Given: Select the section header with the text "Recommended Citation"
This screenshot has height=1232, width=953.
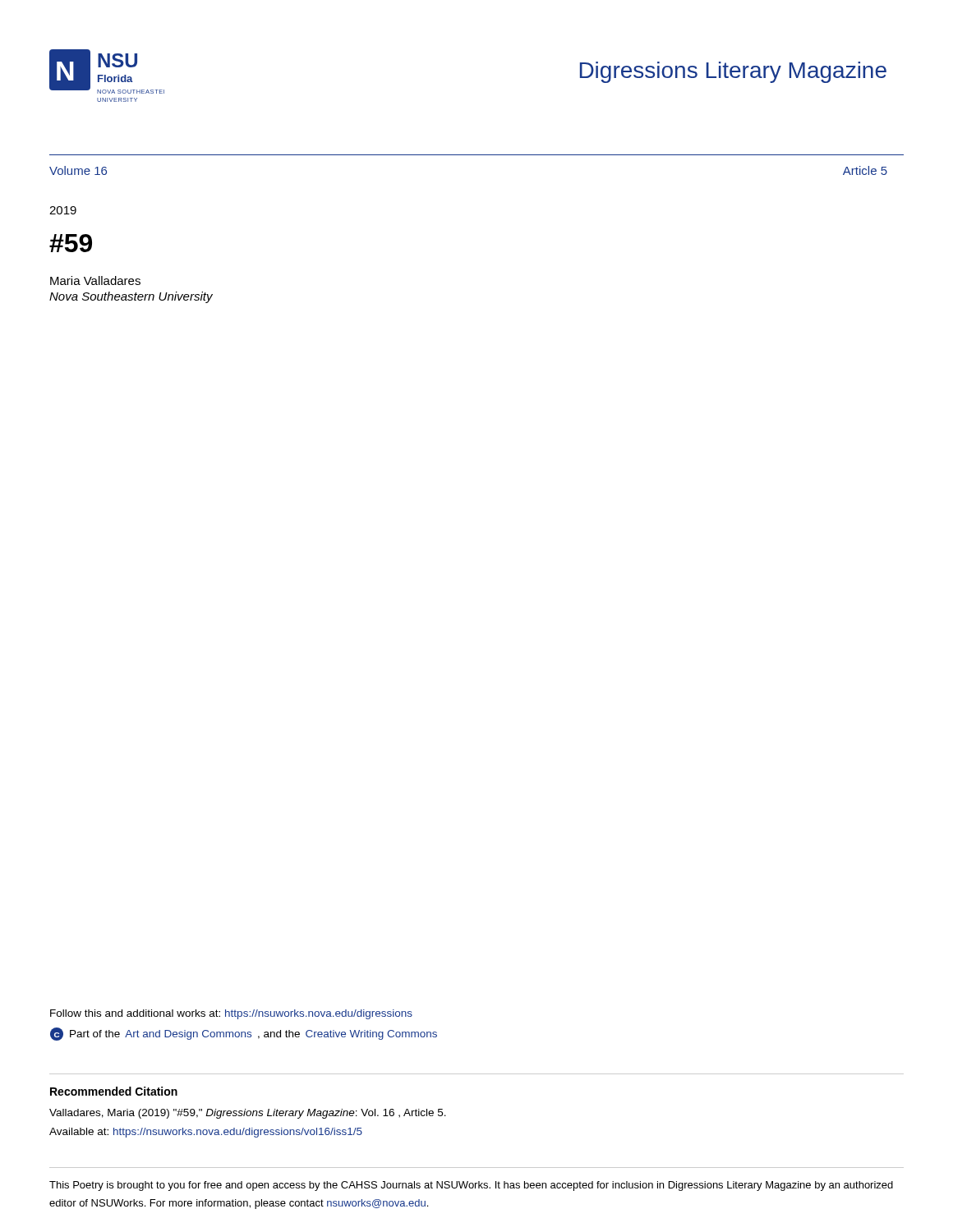Looking at the screenshot, I should [114, 1092].
